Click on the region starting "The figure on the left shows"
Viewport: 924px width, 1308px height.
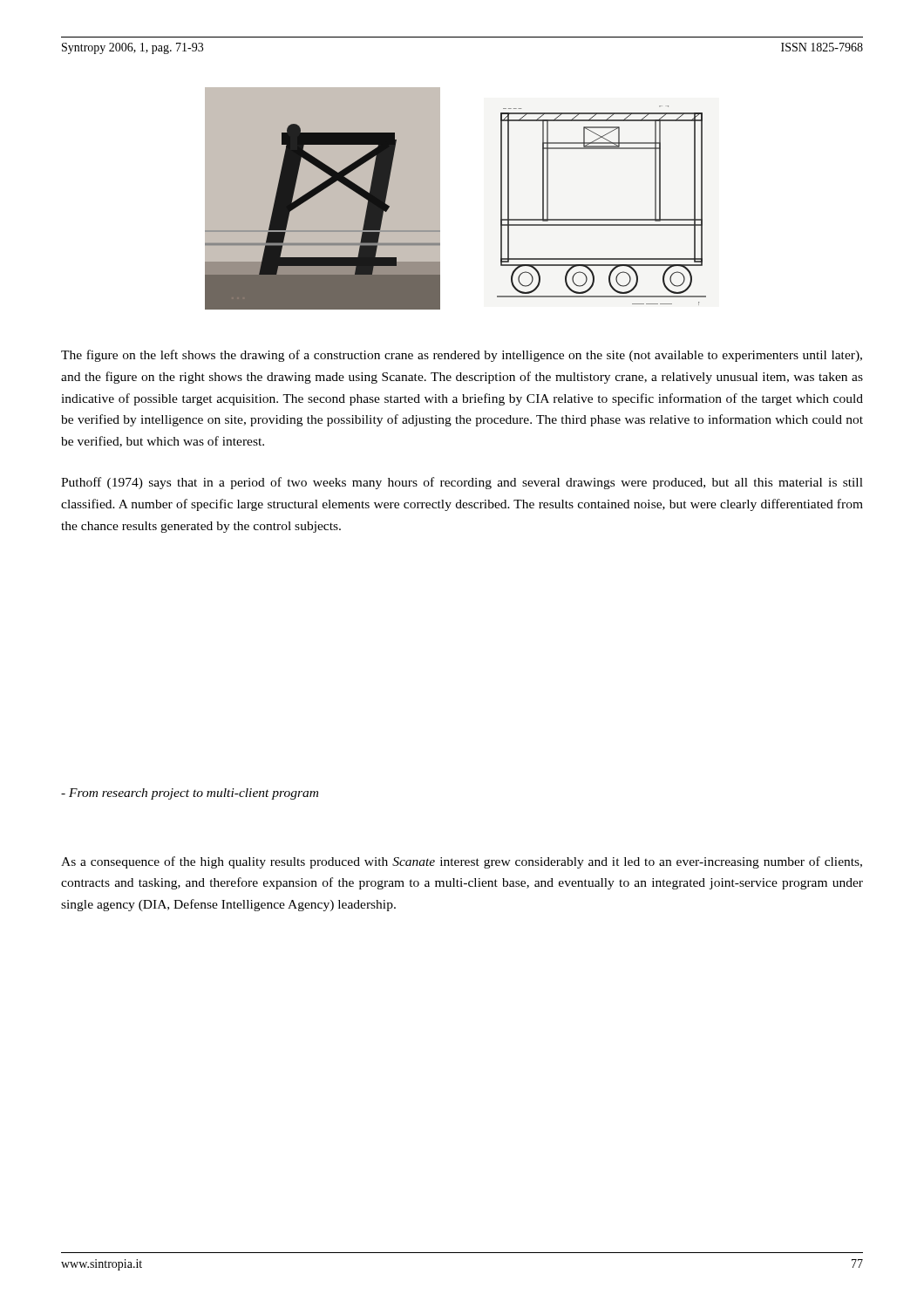pyautogui.click(x=462, y=356)
